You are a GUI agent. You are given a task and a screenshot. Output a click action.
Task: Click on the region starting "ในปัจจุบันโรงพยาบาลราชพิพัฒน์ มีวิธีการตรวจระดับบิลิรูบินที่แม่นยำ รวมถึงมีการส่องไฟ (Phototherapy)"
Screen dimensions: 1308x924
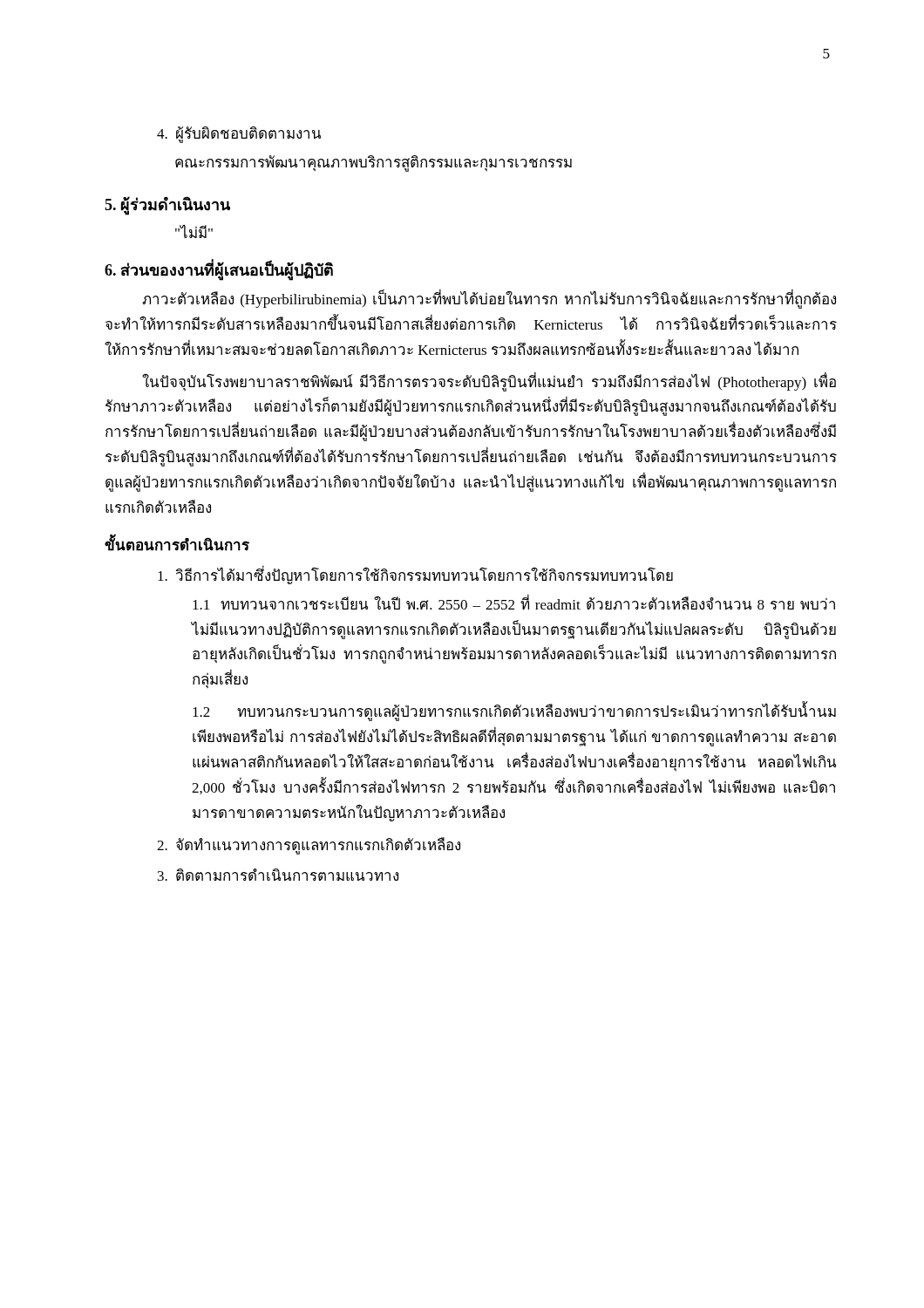pyautogui.click(x=471, y=445)
